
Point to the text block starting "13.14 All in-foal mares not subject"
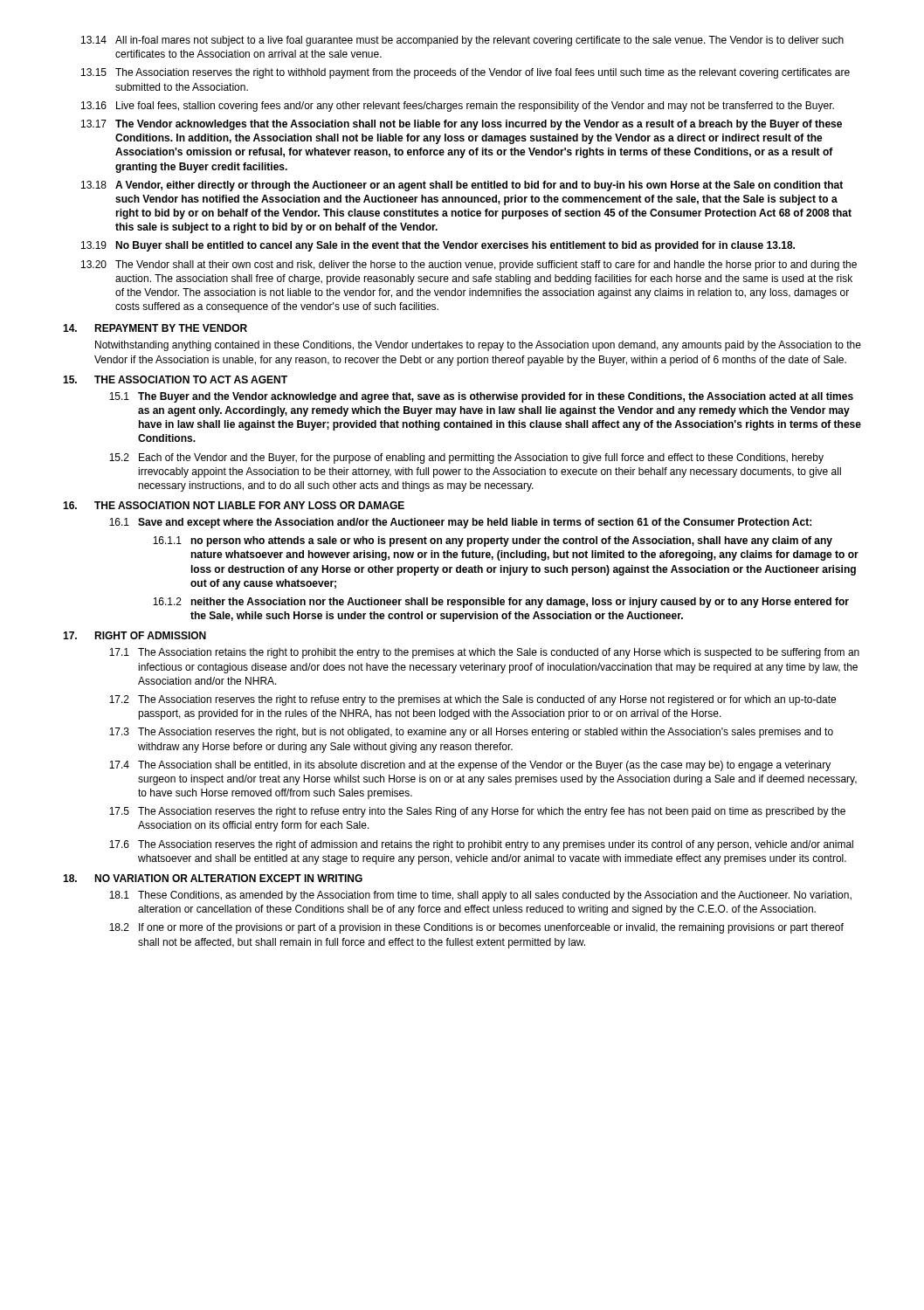click(x=462, y=47)
